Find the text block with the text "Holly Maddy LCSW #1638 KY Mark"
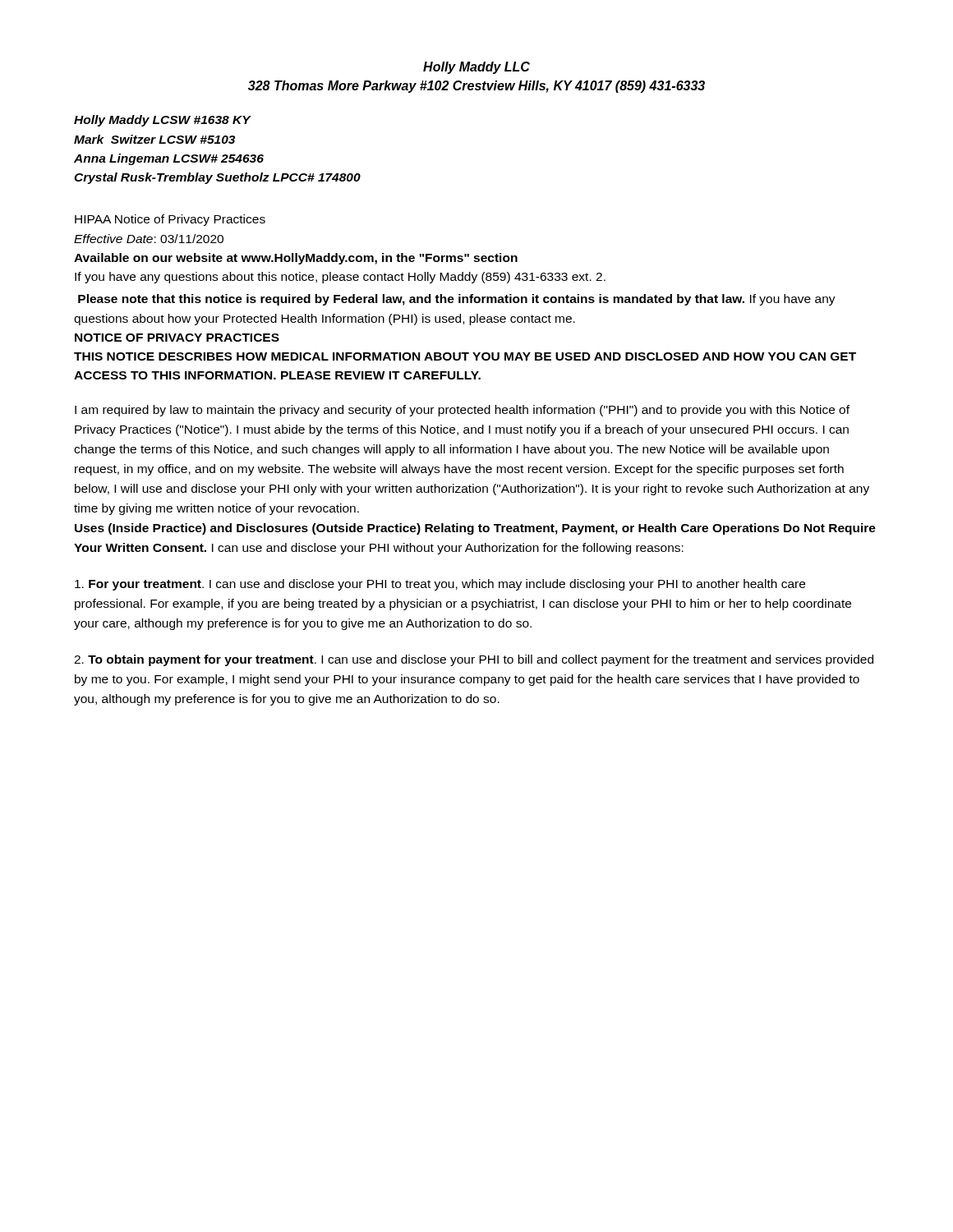 click(163, 121)
